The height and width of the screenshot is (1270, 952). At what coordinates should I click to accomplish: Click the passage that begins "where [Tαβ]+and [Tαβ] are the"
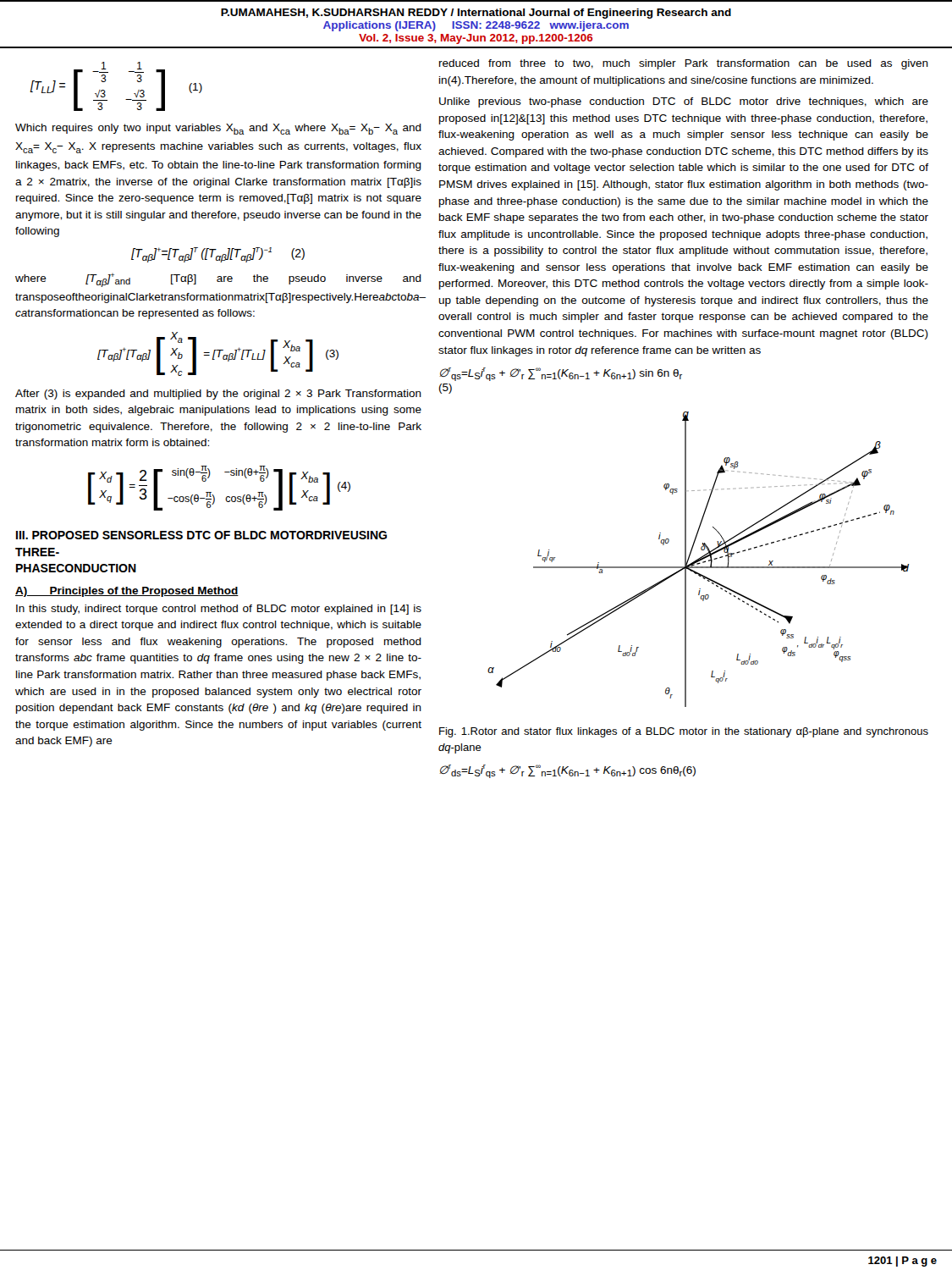[218, 295]
